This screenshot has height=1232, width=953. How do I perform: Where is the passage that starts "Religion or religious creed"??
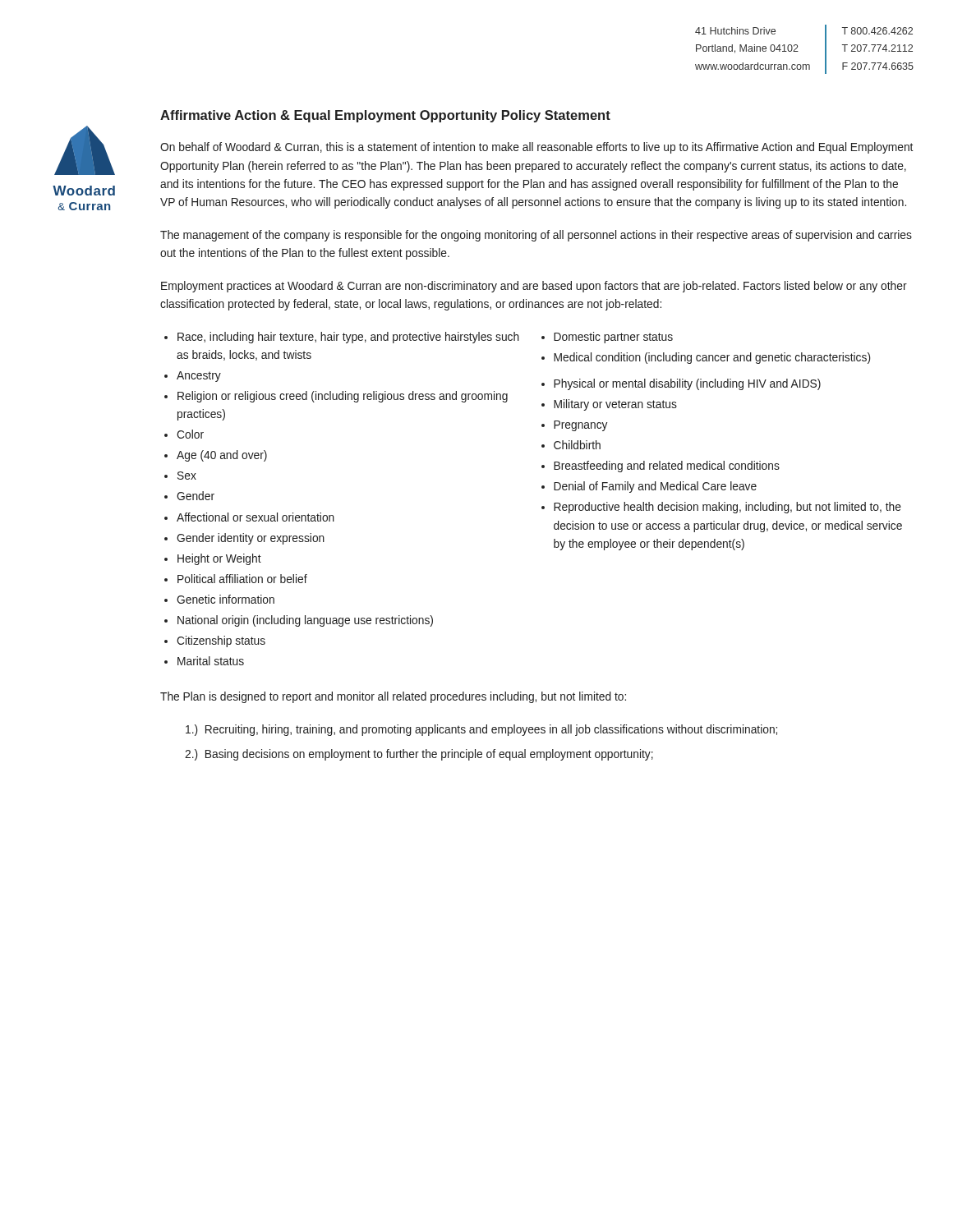pyautogui.click(x=342, y=406)
